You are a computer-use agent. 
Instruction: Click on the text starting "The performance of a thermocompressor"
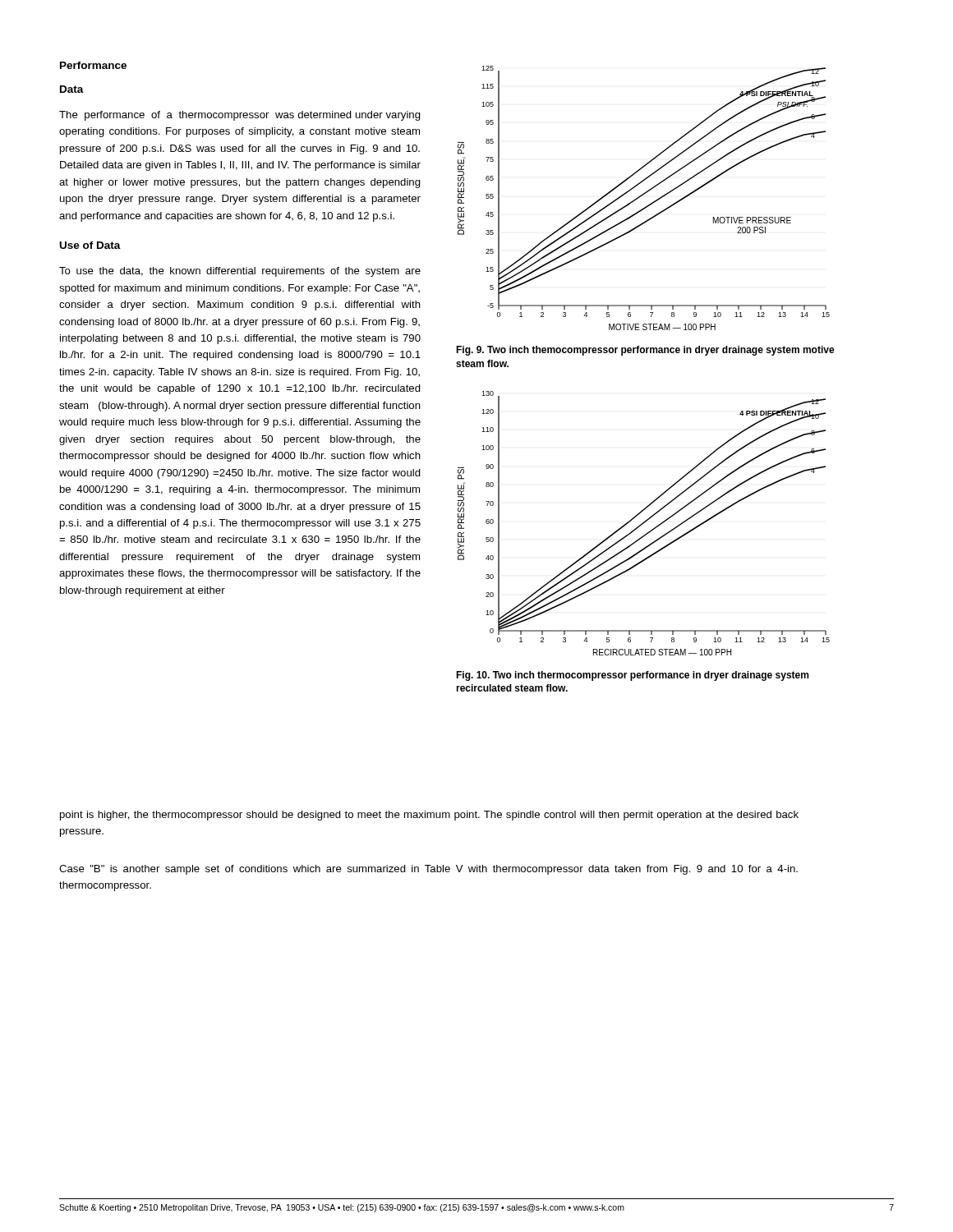click(x=240, y=165)
